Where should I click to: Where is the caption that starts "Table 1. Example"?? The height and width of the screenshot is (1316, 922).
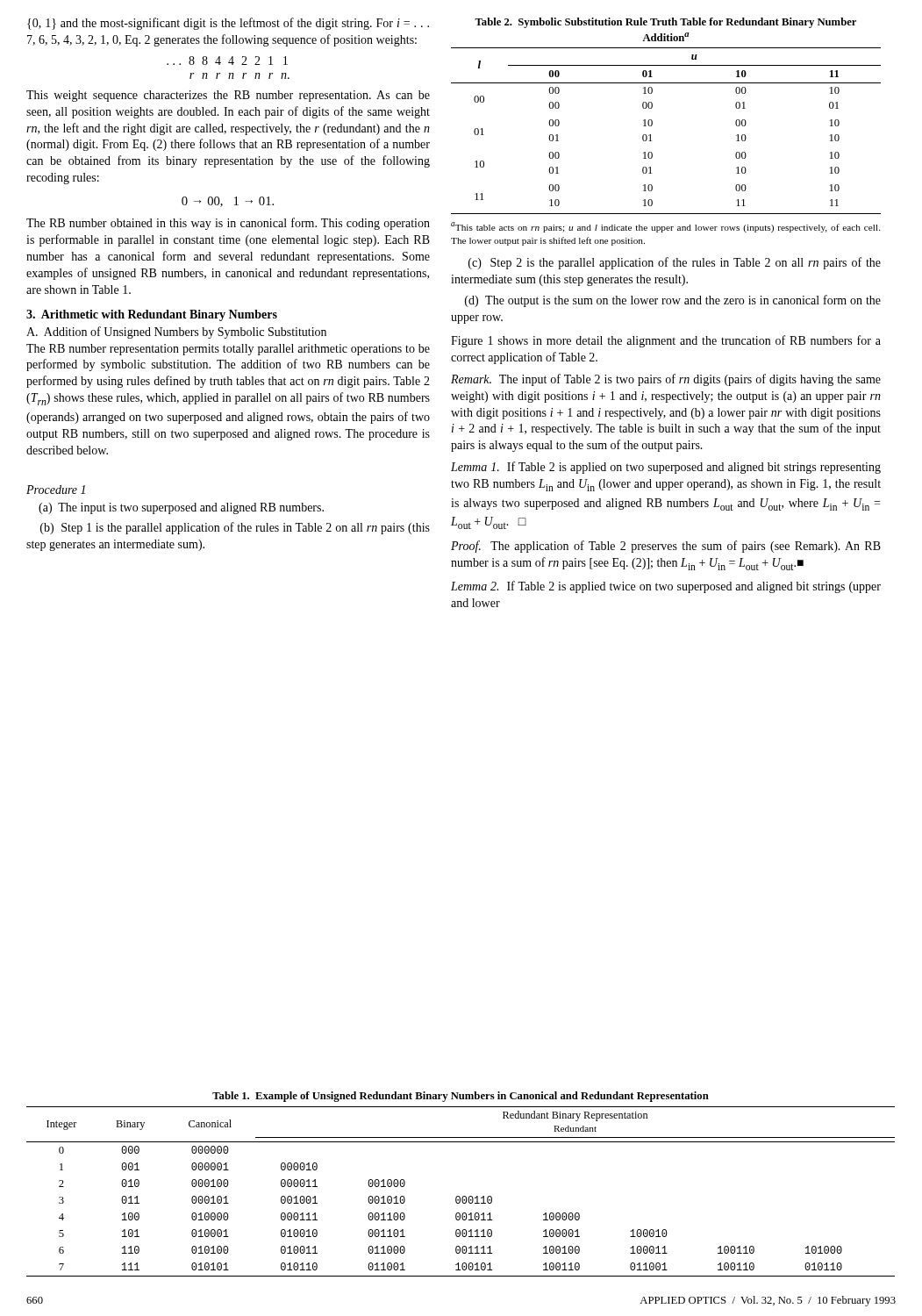[461, 1096]
